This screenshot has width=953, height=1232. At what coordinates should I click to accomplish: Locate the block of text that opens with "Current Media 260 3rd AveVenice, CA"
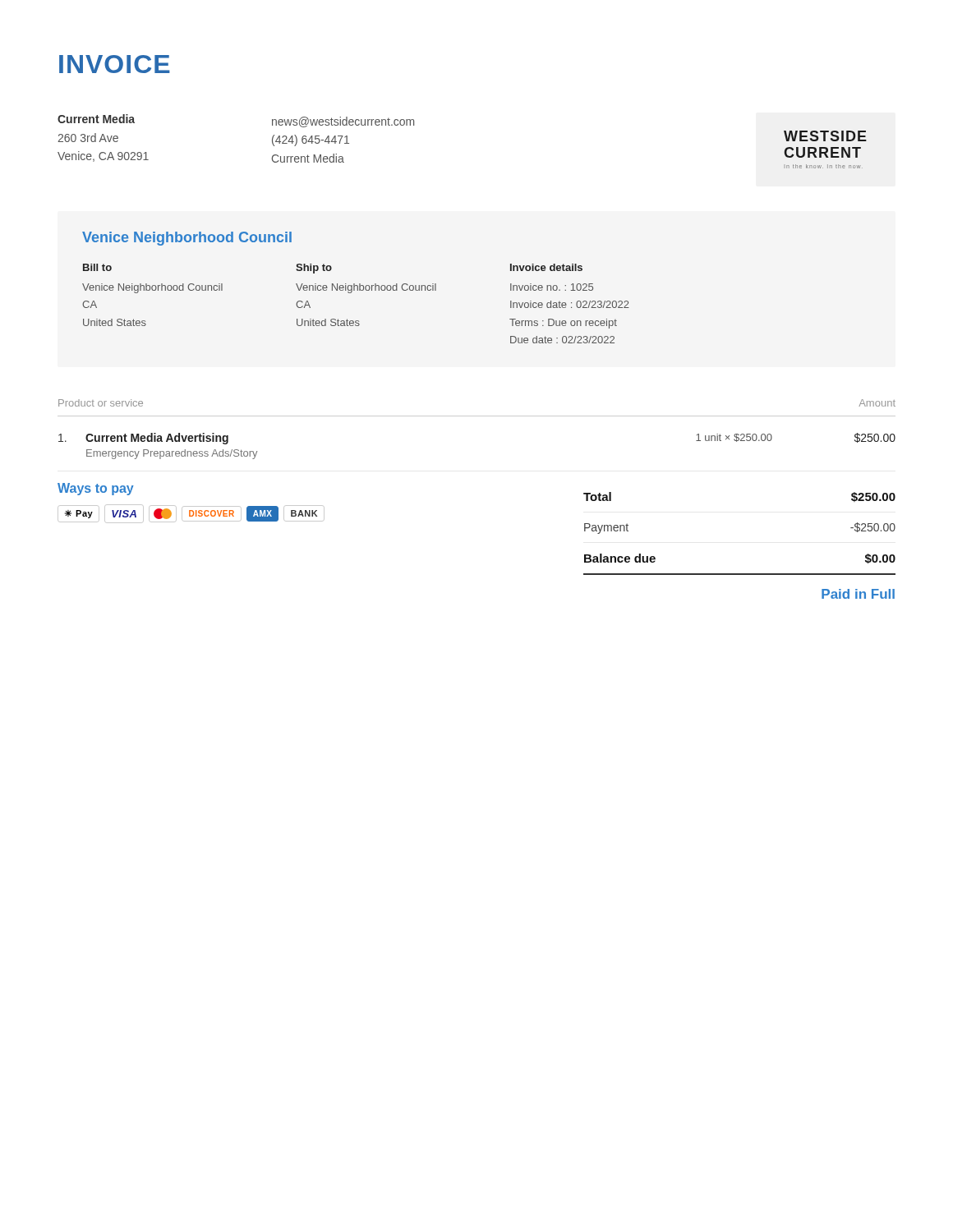96,119
